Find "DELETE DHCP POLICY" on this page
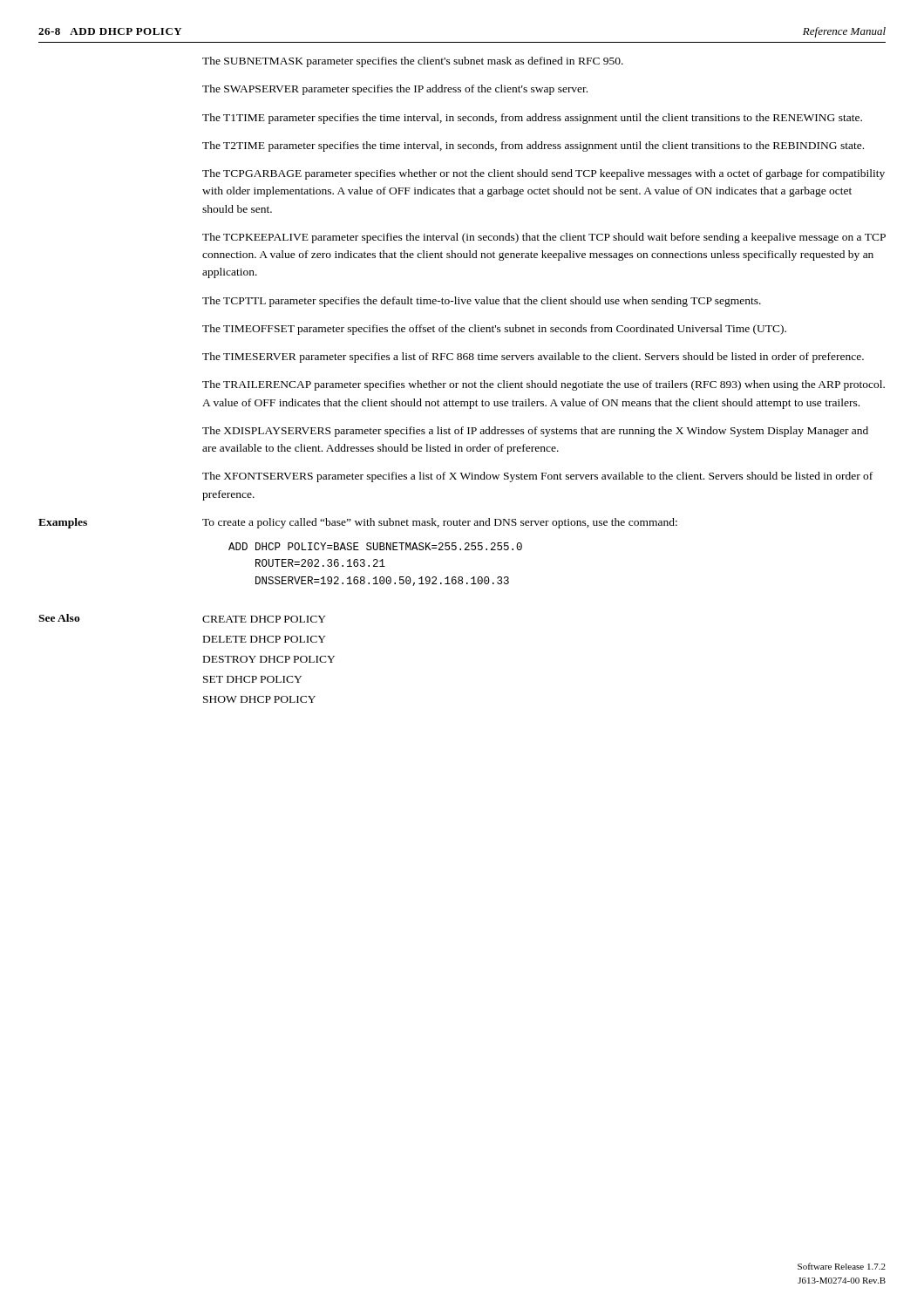This screenshot has height=1308, width=924. tap(264, 639)
